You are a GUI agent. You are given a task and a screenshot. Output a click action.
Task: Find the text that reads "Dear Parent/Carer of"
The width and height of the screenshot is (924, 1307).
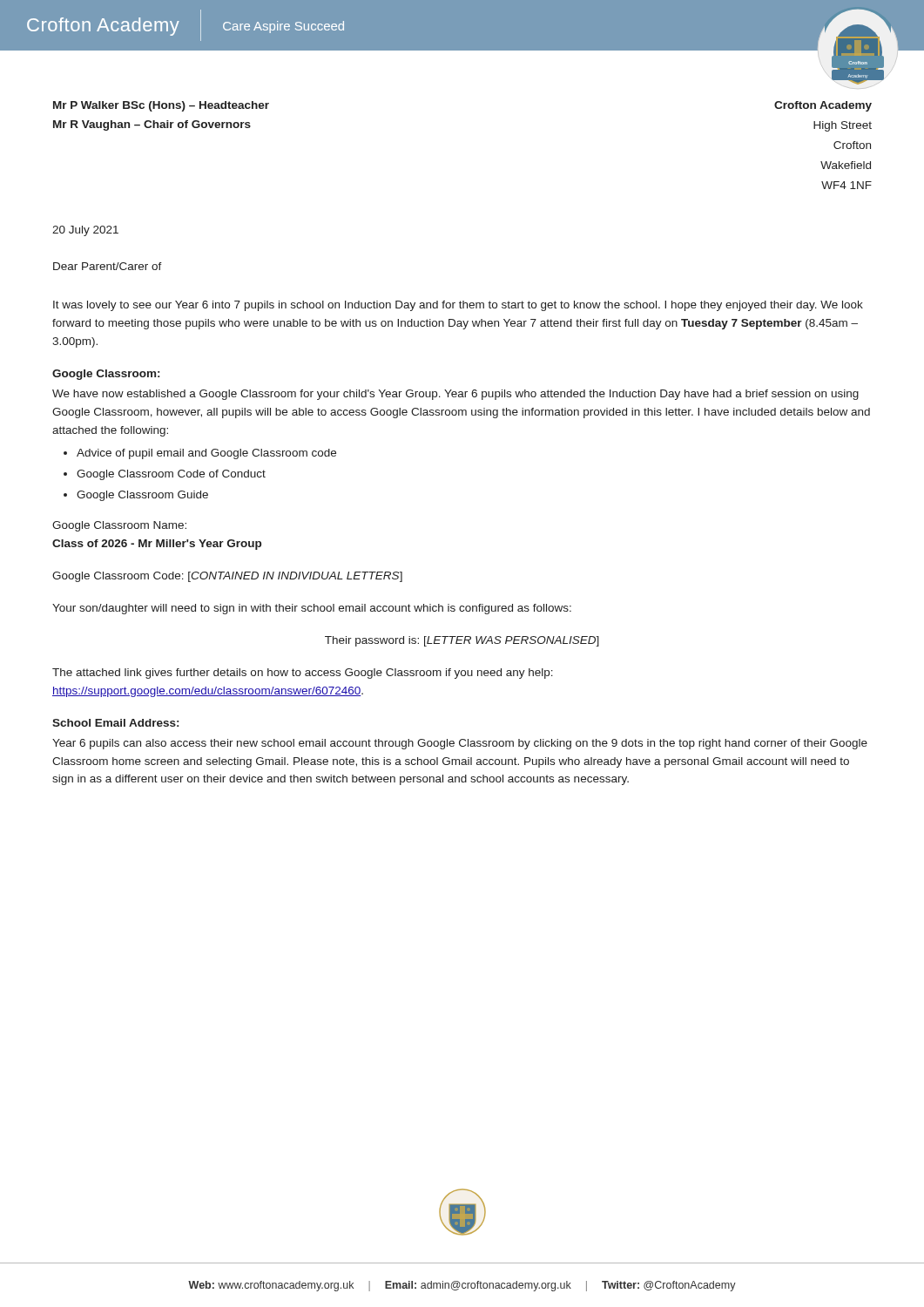[107, 266]
